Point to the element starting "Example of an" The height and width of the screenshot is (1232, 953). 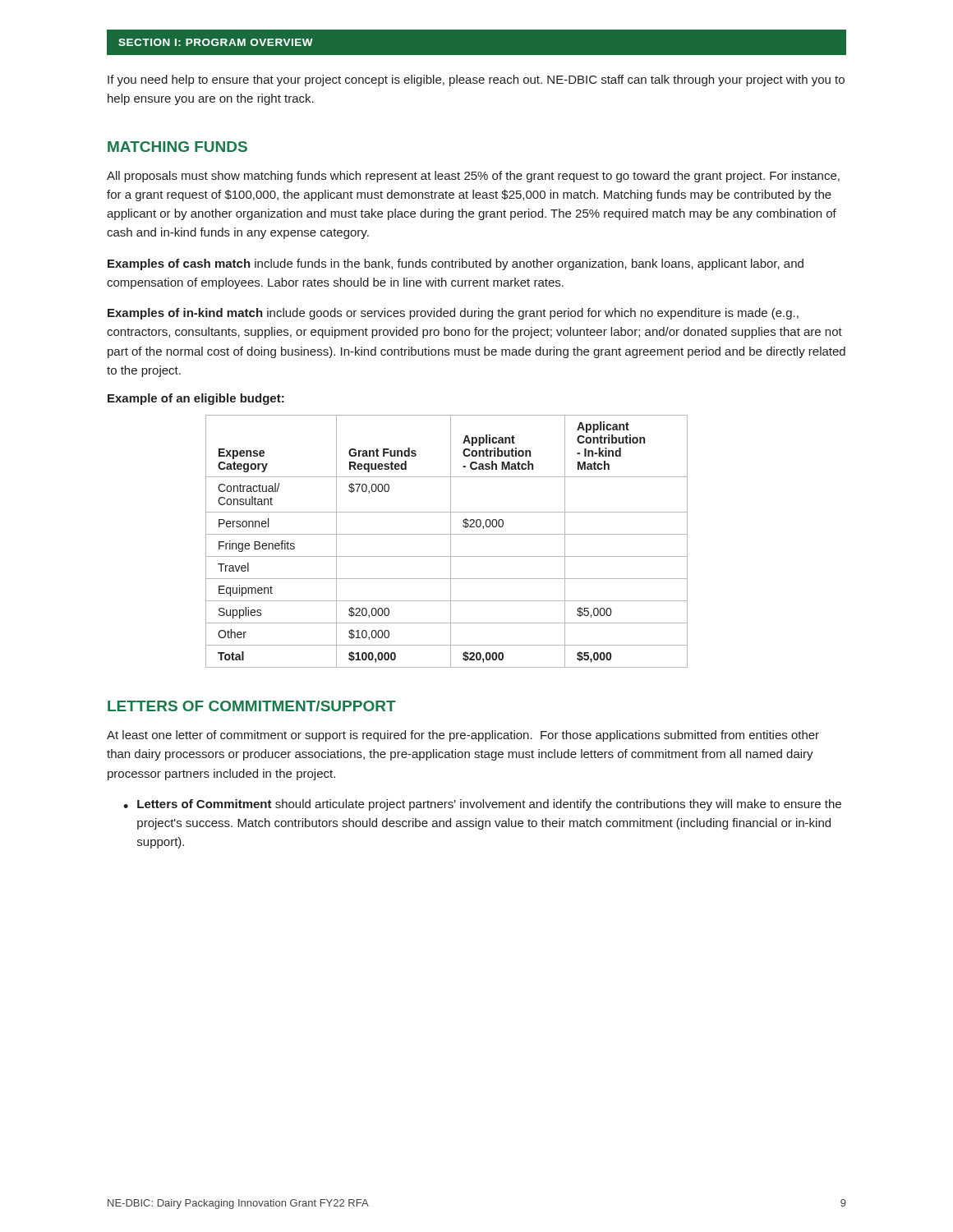[196, 398]
